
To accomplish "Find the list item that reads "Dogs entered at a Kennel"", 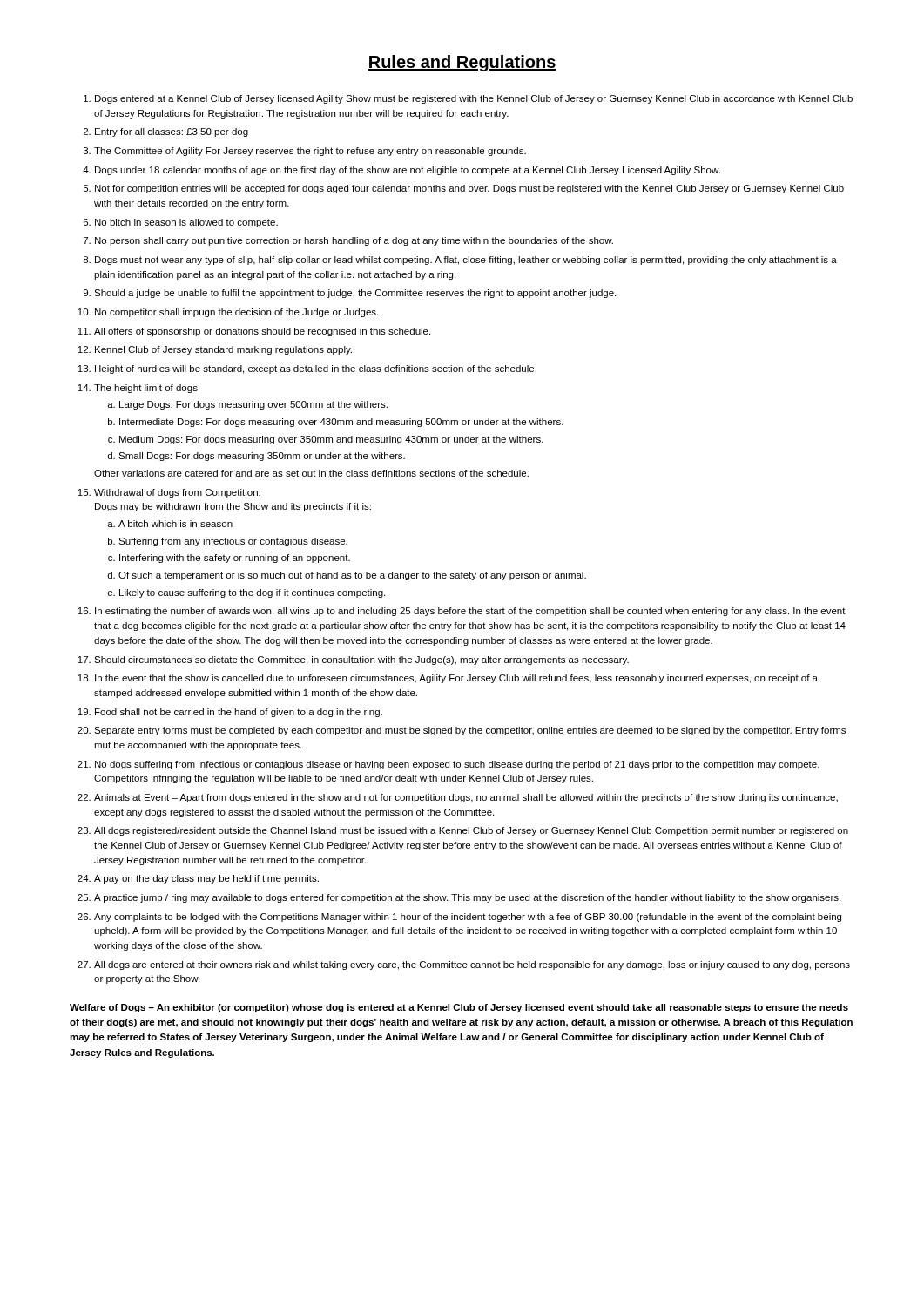I will [x=473, y=106].
